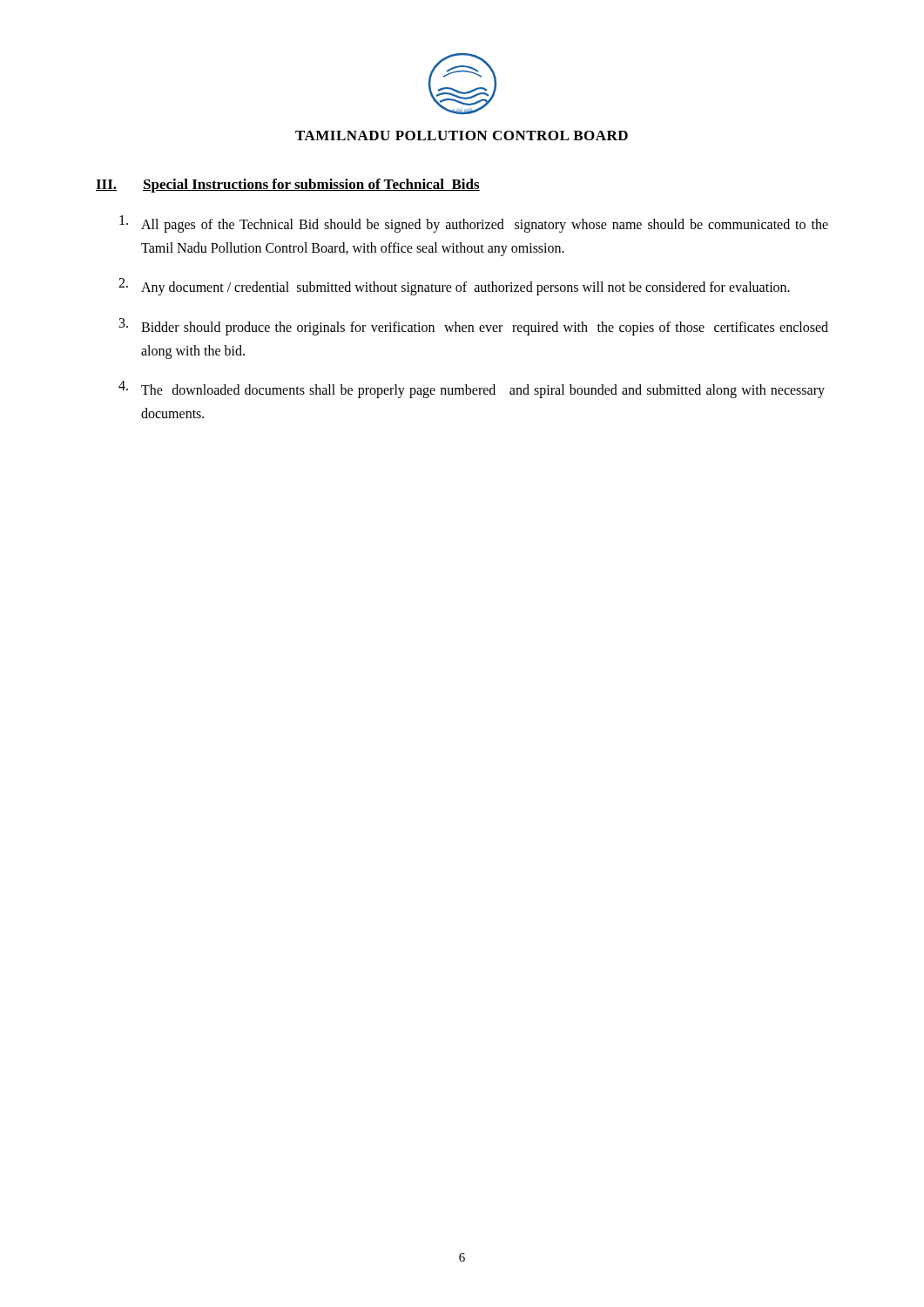Click on the list item that reads "2. Any document / credential submitted without"
Image resolution: width=924 pixels, height=1307 pixels.
[x=462, y=287]
